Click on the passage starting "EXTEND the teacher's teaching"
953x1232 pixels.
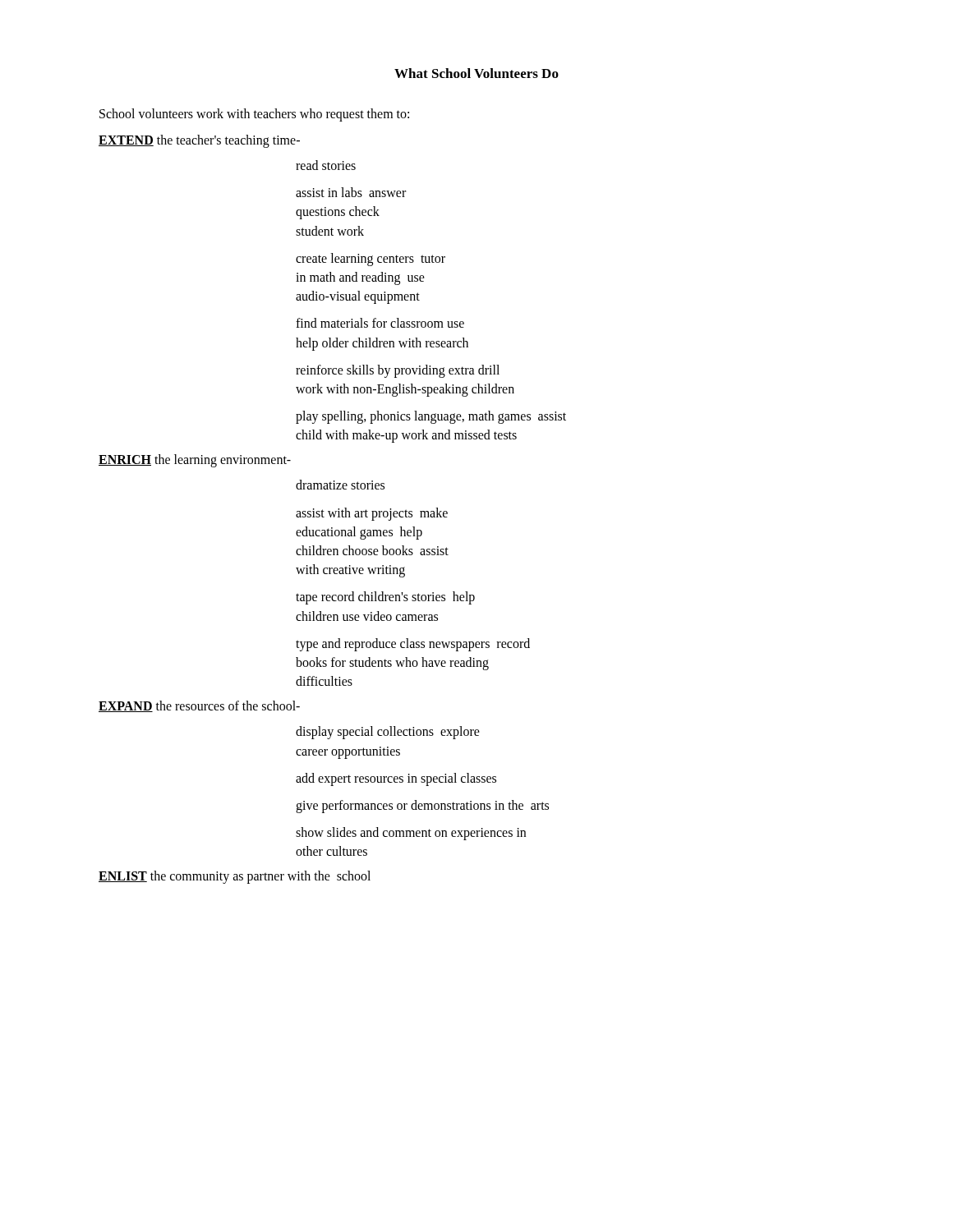click(199, 140)
